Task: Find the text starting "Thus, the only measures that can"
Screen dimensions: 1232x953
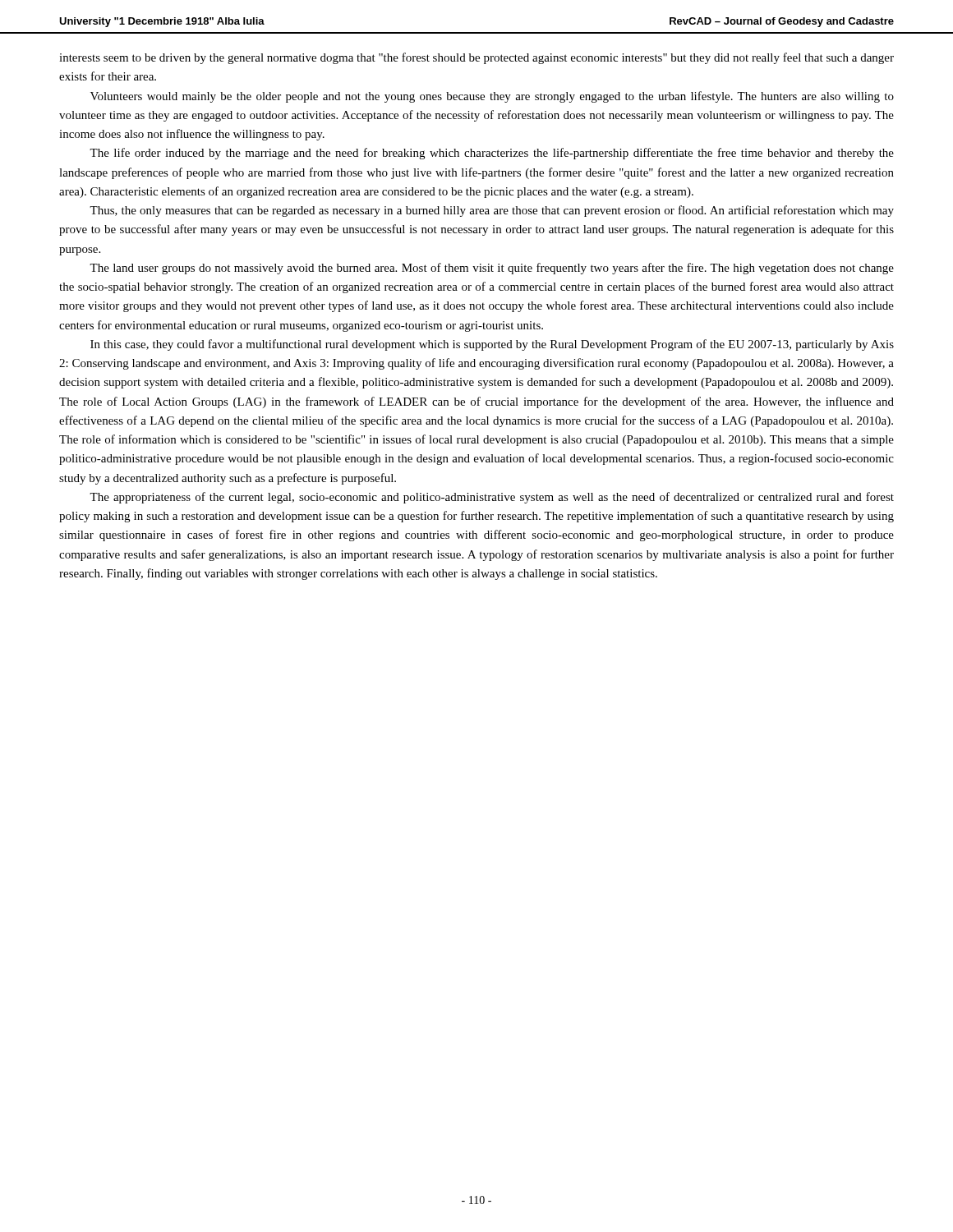Action: (x=476, y=230)
